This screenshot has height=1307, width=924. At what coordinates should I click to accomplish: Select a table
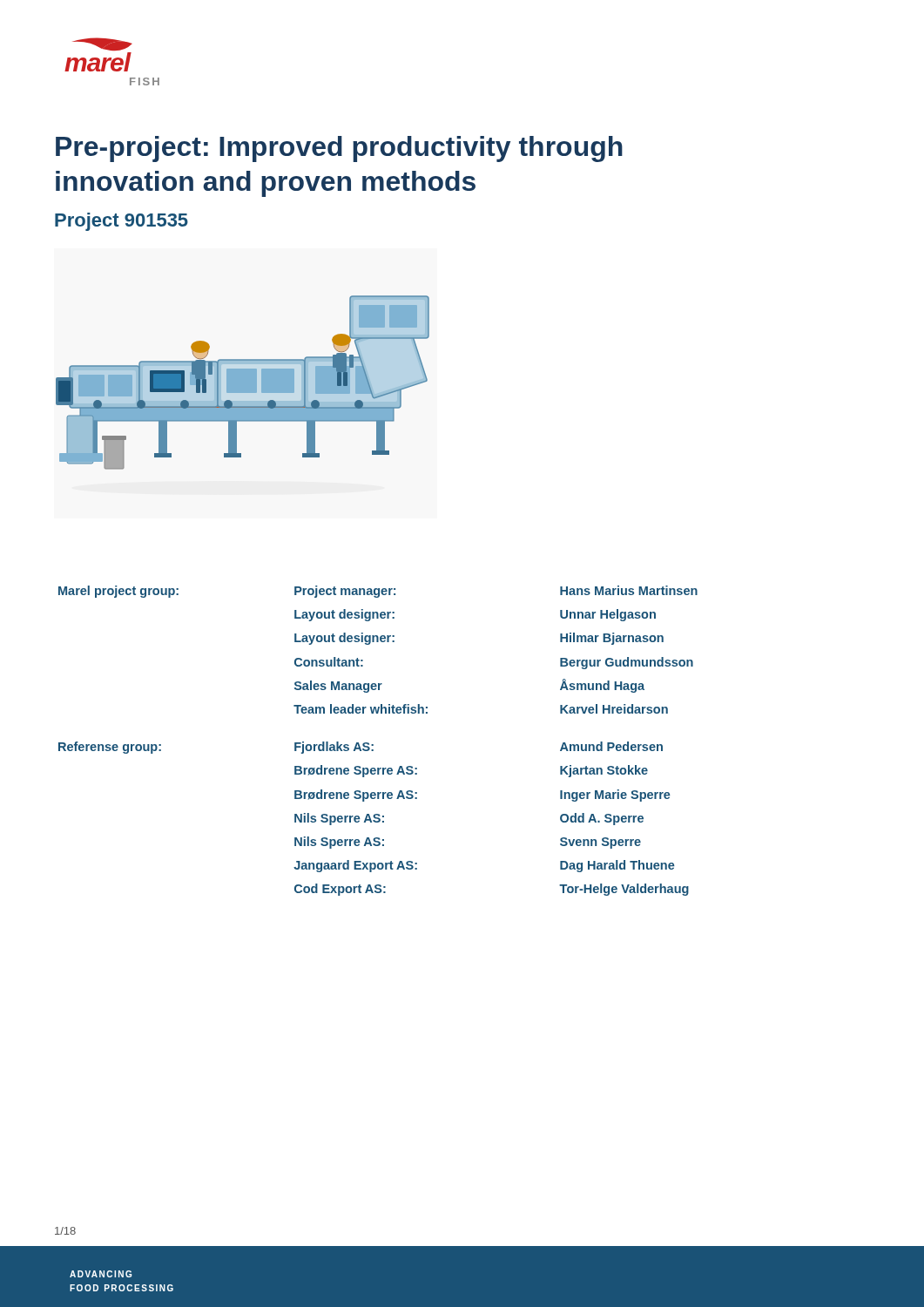pos(459,740)
